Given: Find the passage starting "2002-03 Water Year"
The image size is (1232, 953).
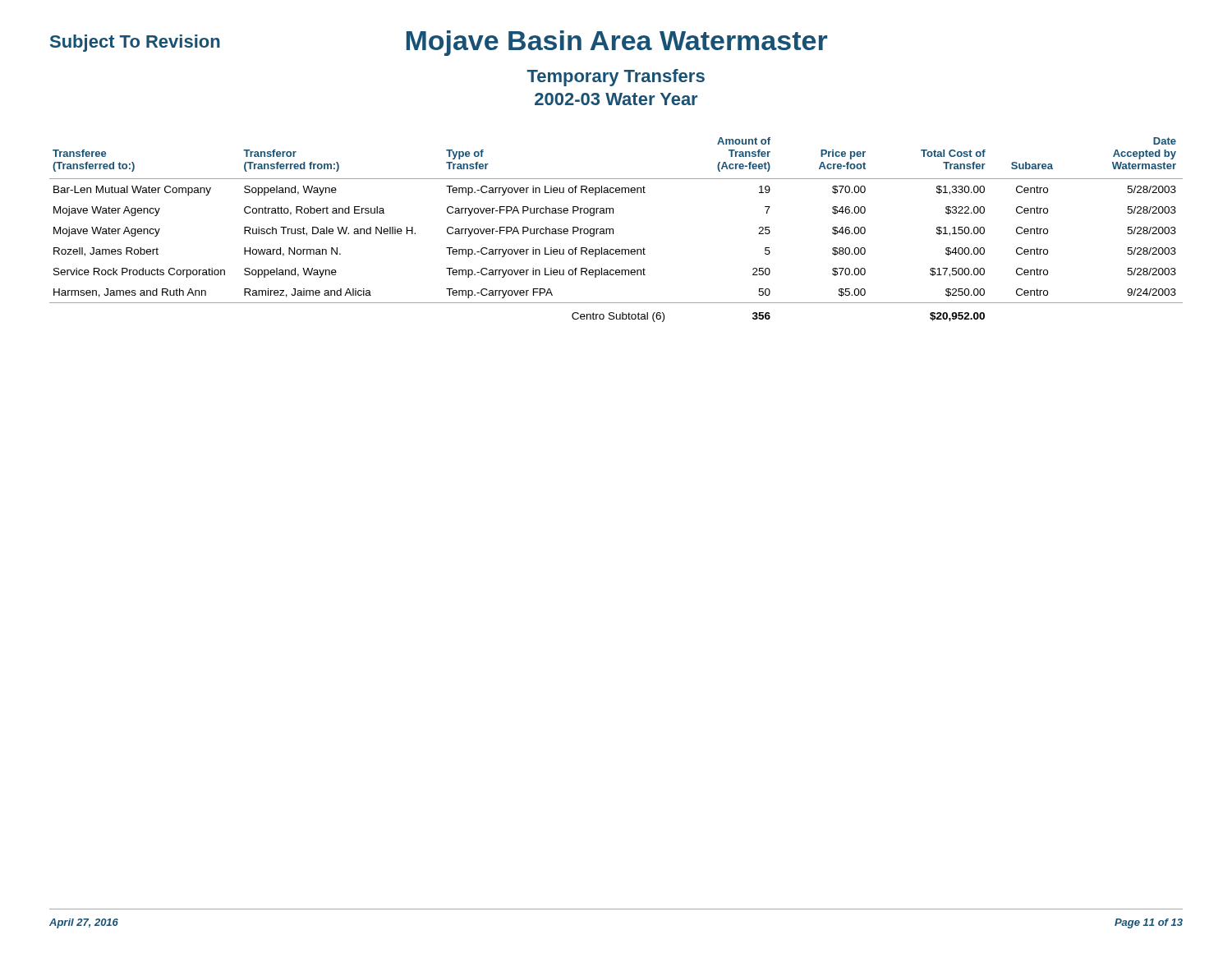Looking at the screenshot, I should pyautogui.click(x=616, y=99).
